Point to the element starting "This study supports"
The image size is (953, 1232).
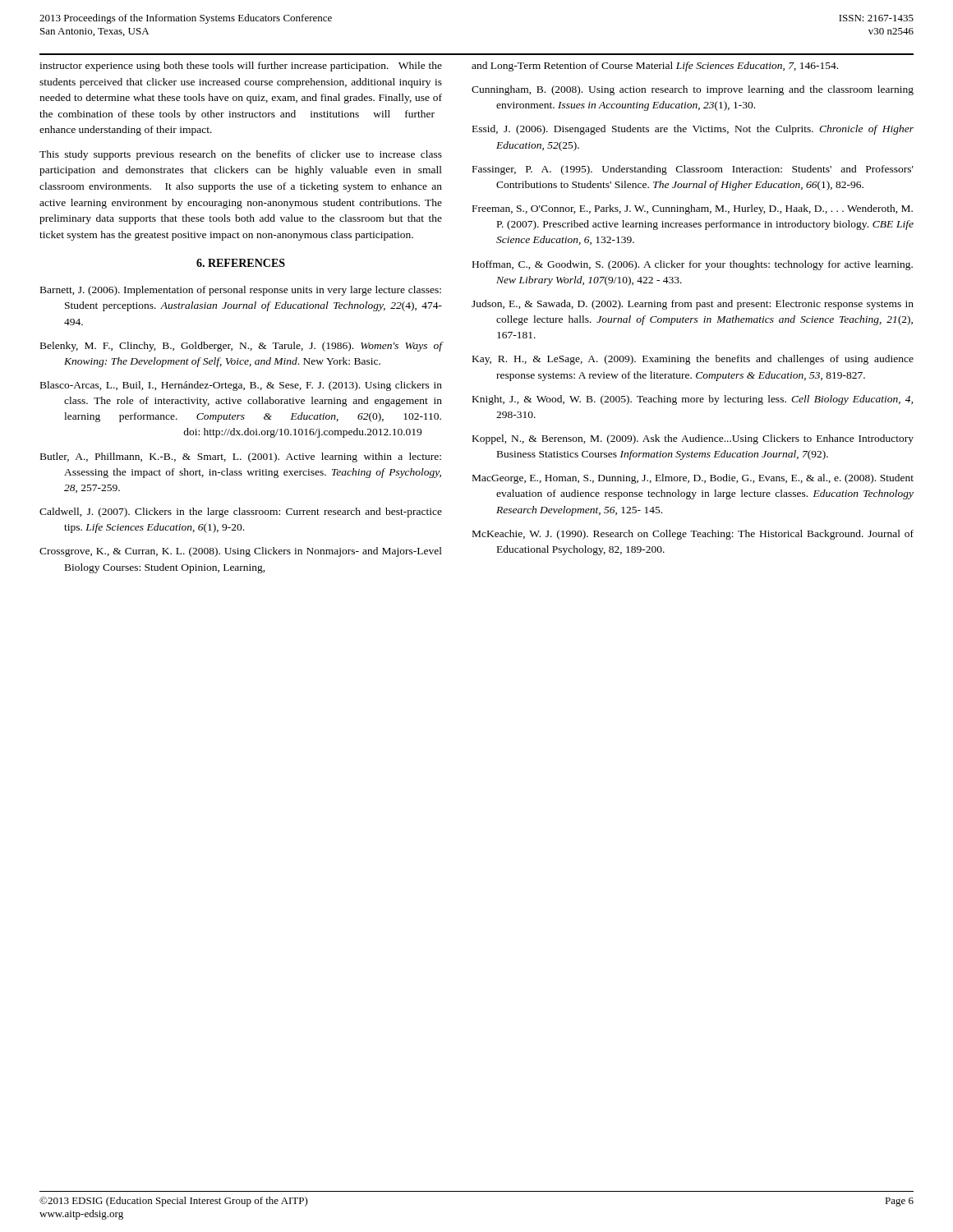pyautogui.click(x=241, y=194)
